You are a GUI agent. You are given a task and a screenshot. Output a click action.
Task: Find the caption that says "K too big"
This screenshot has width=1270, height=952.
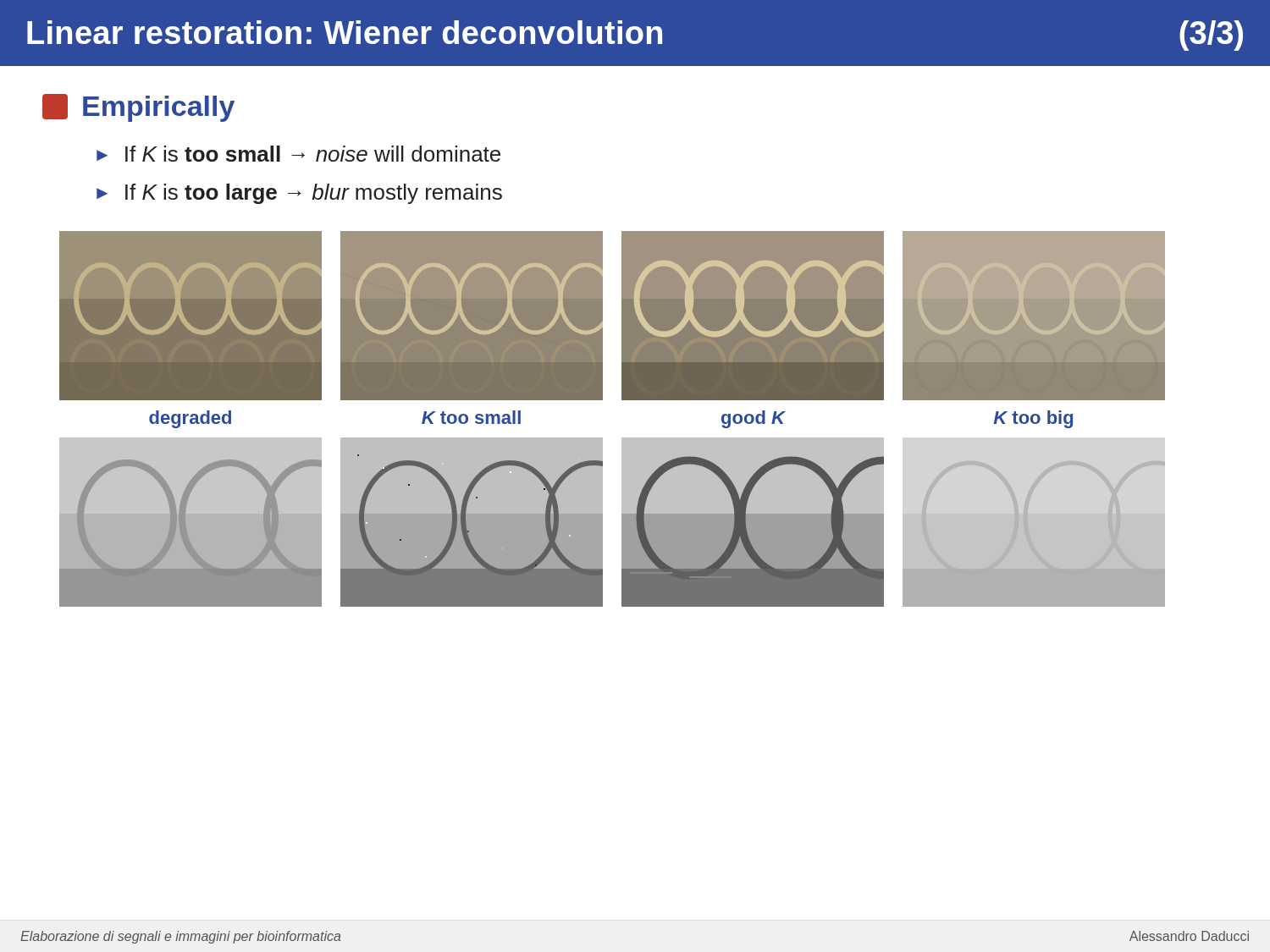coord(1034,418)
